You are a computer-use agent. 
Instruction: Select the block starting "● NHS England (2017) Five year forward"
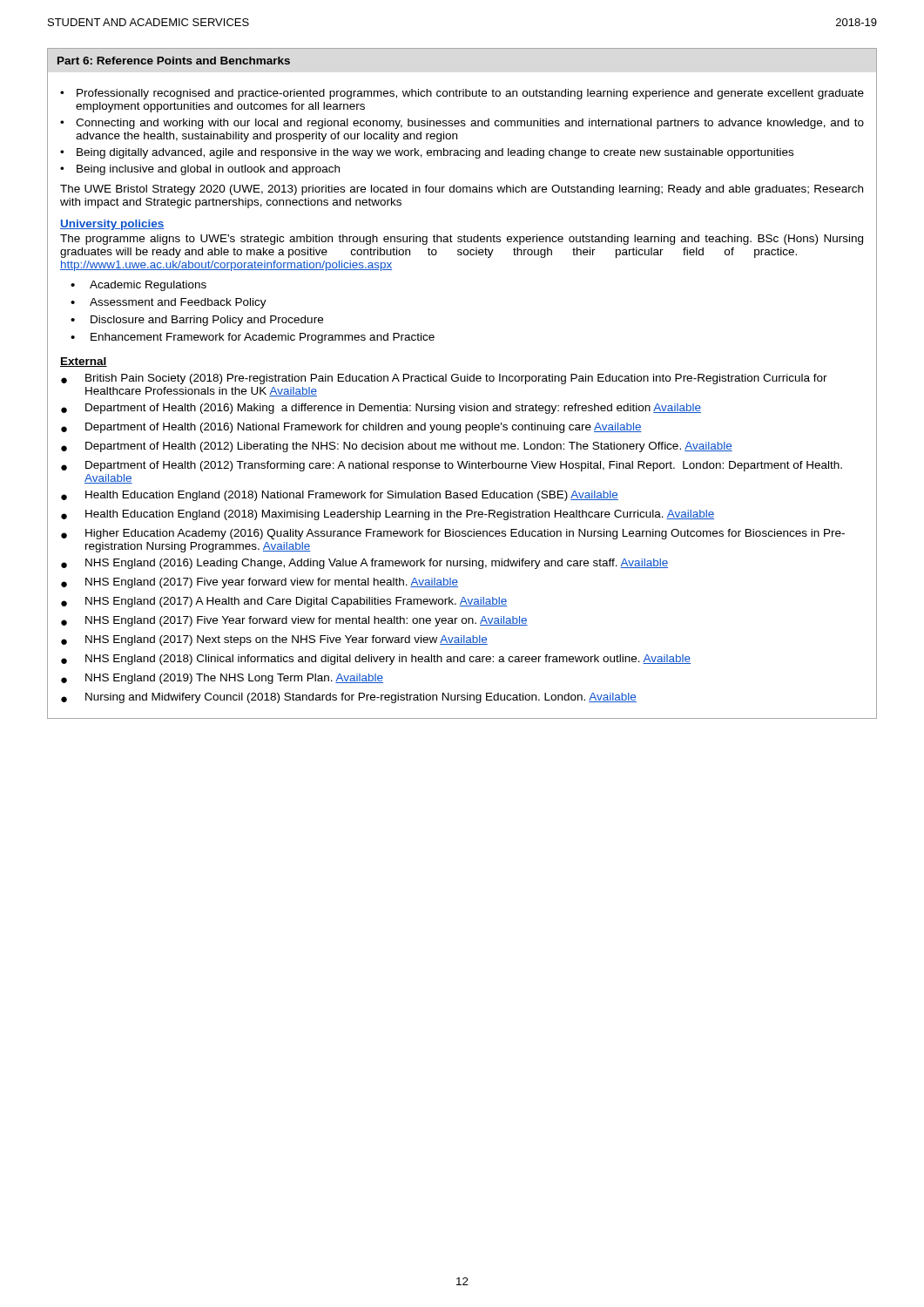pyautogui.click(x=462, y=583)
